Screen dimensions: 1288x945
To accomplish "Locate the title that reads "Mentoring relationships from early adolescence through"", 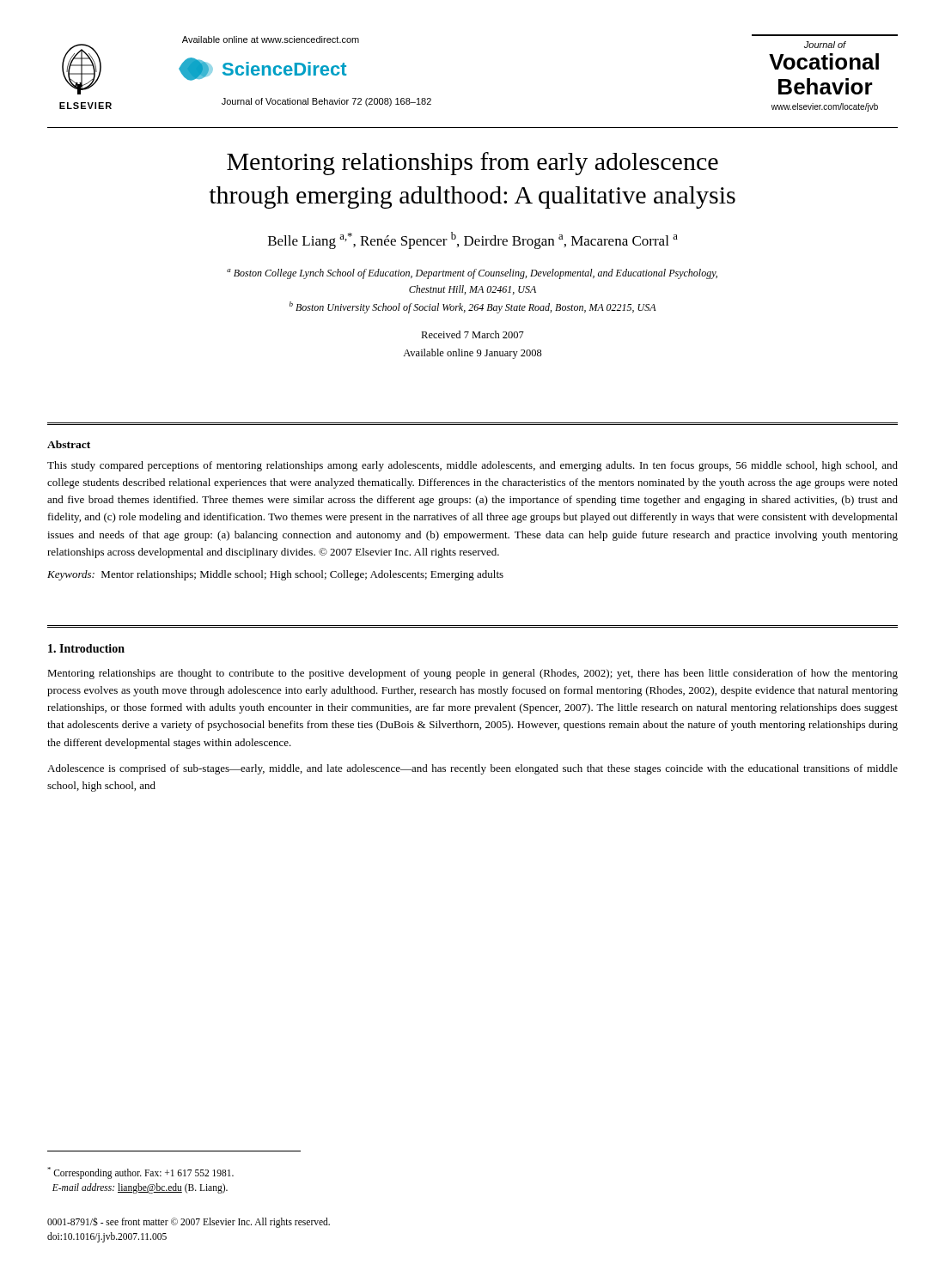I will (472, 254).
